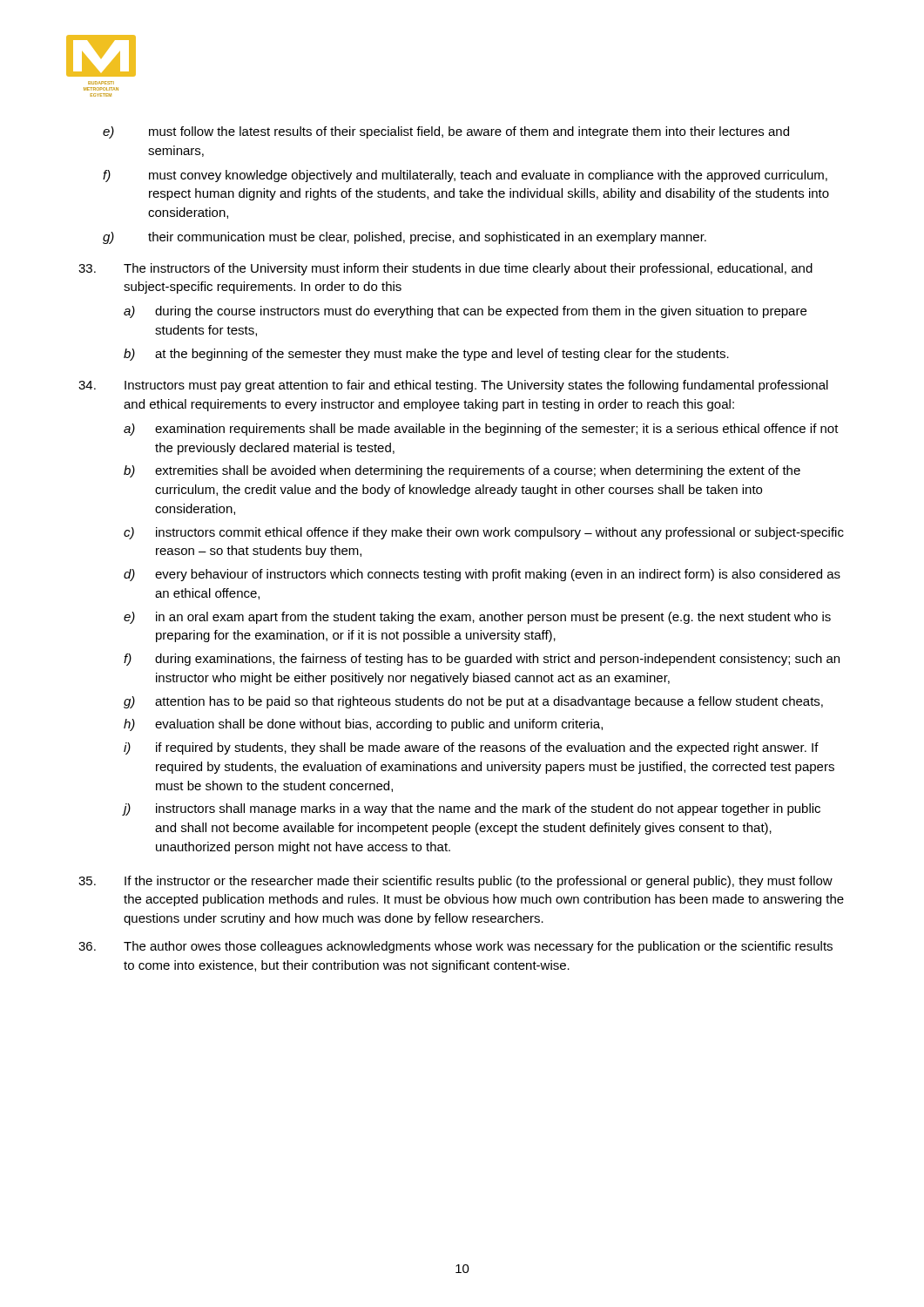Find the block on this page that starts "g) their communication"
Screen dimensions: 1307x924
[462, 237]
